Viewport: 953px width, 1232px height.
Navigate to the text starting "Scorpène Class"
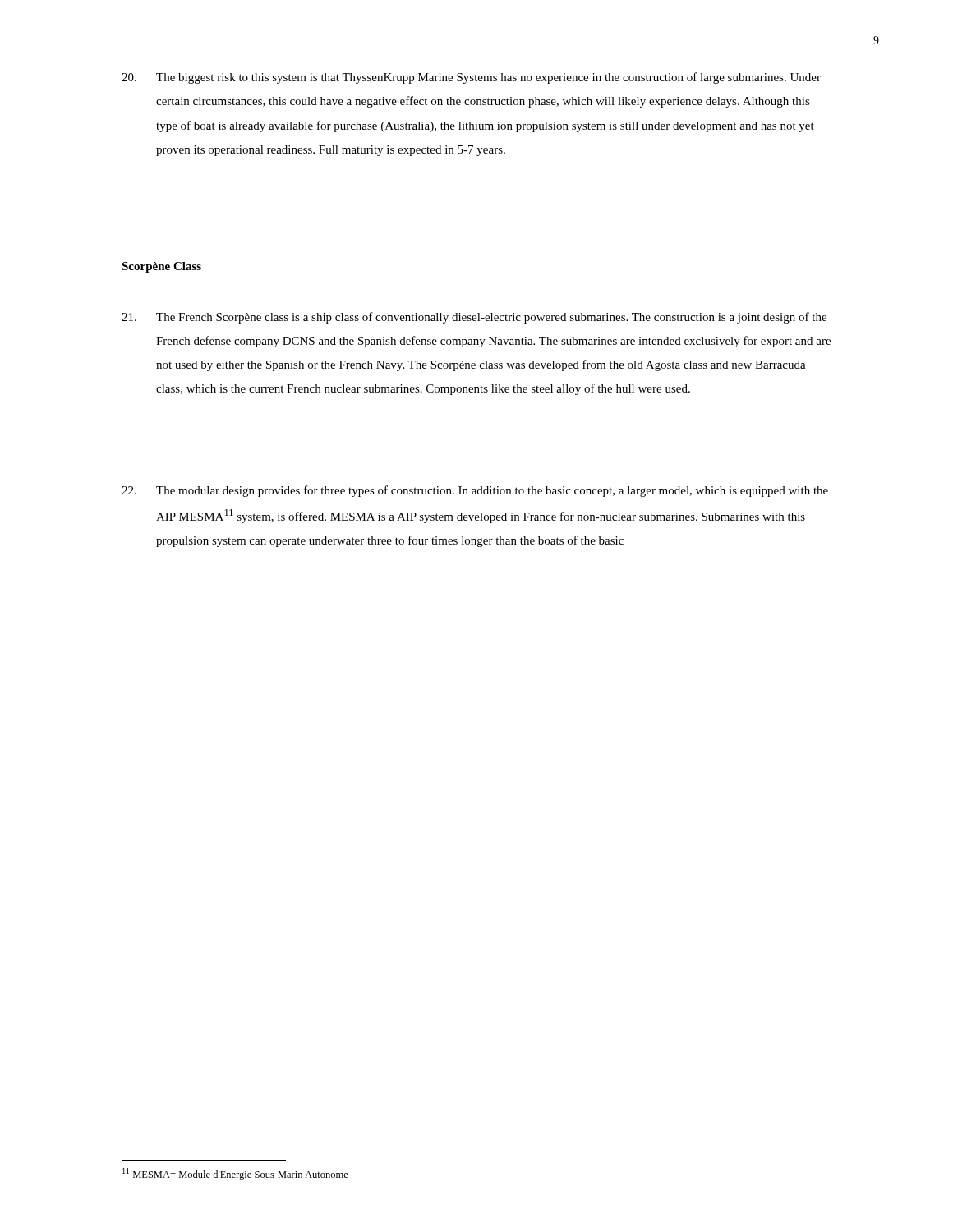[x=161, y=266]
